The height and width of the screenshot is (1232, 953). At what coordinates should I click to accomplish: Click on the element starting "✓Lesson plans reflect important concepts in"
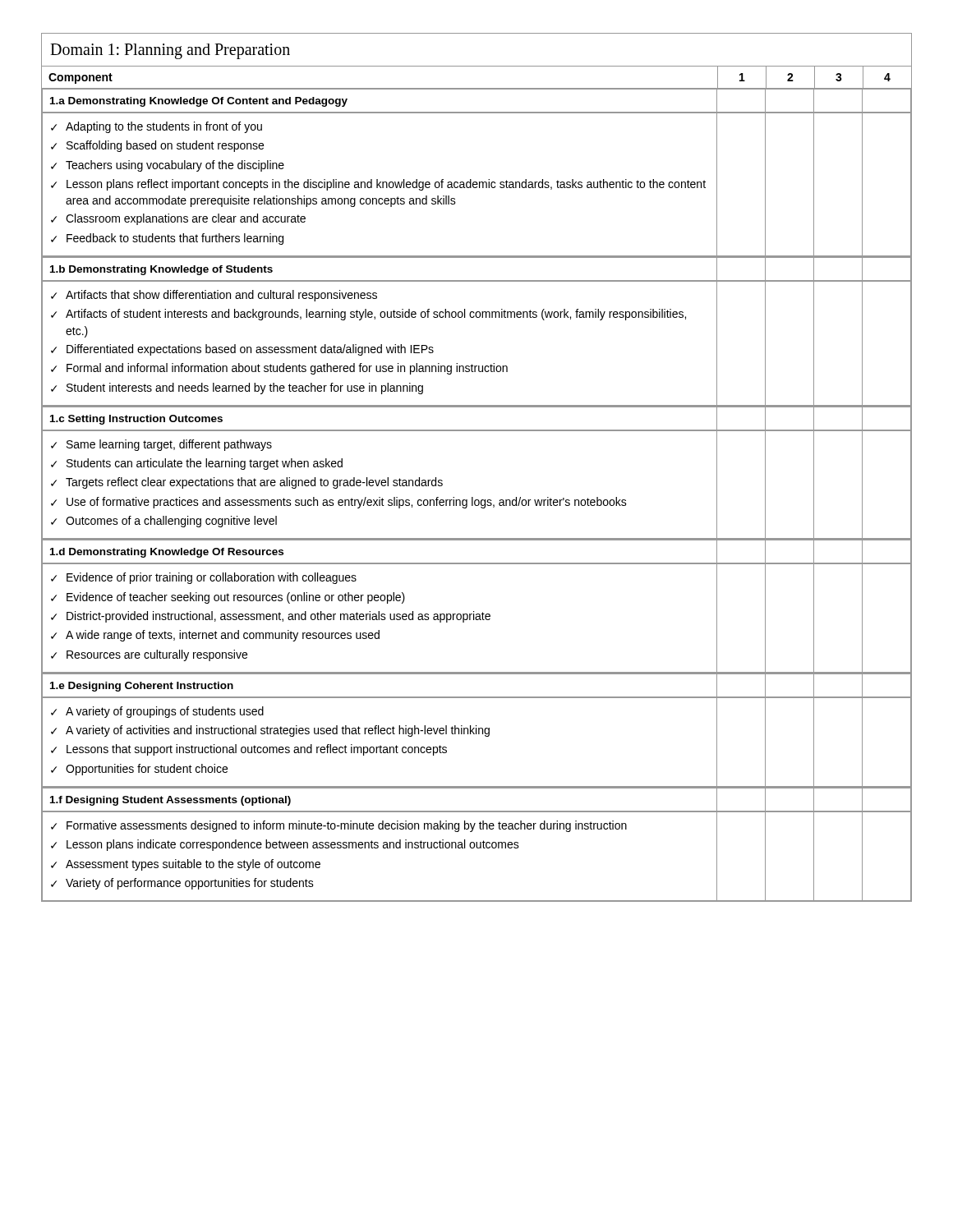(380, 192)
